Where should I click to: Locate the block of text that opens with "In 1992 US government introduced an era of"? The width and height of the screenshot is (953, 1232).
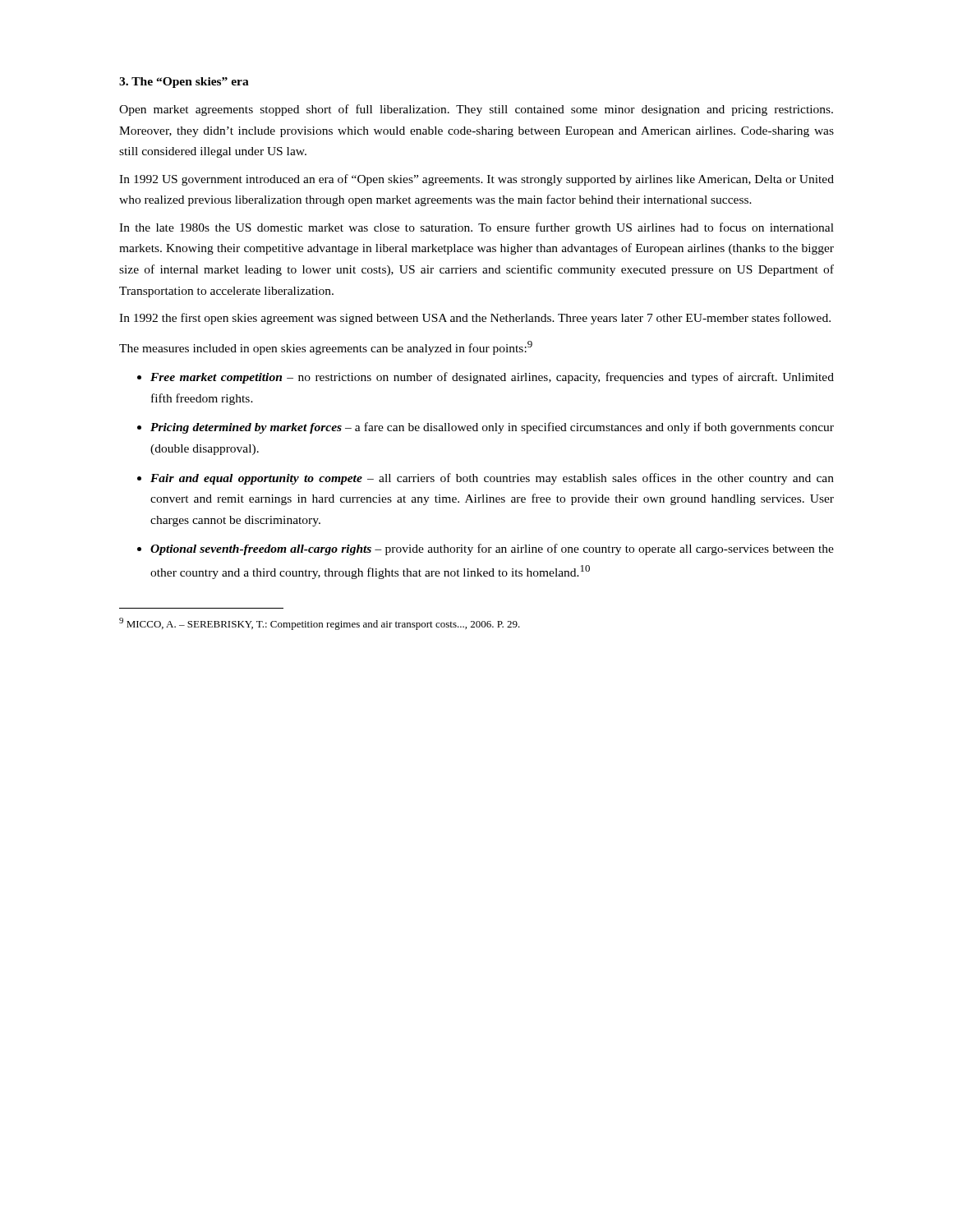point(476,189)
